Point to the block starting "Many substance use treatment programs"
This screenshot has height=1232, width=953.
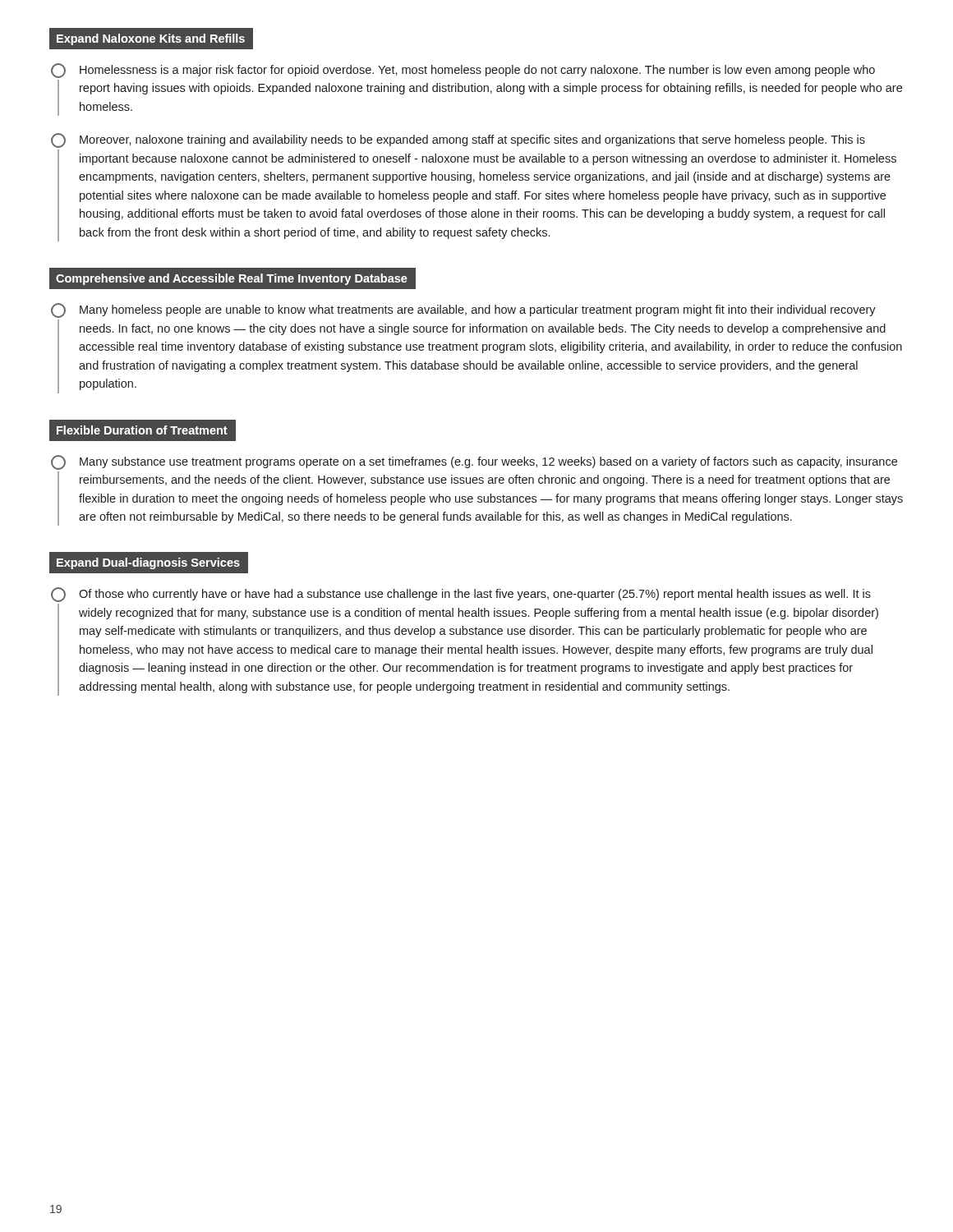(476, 489)
